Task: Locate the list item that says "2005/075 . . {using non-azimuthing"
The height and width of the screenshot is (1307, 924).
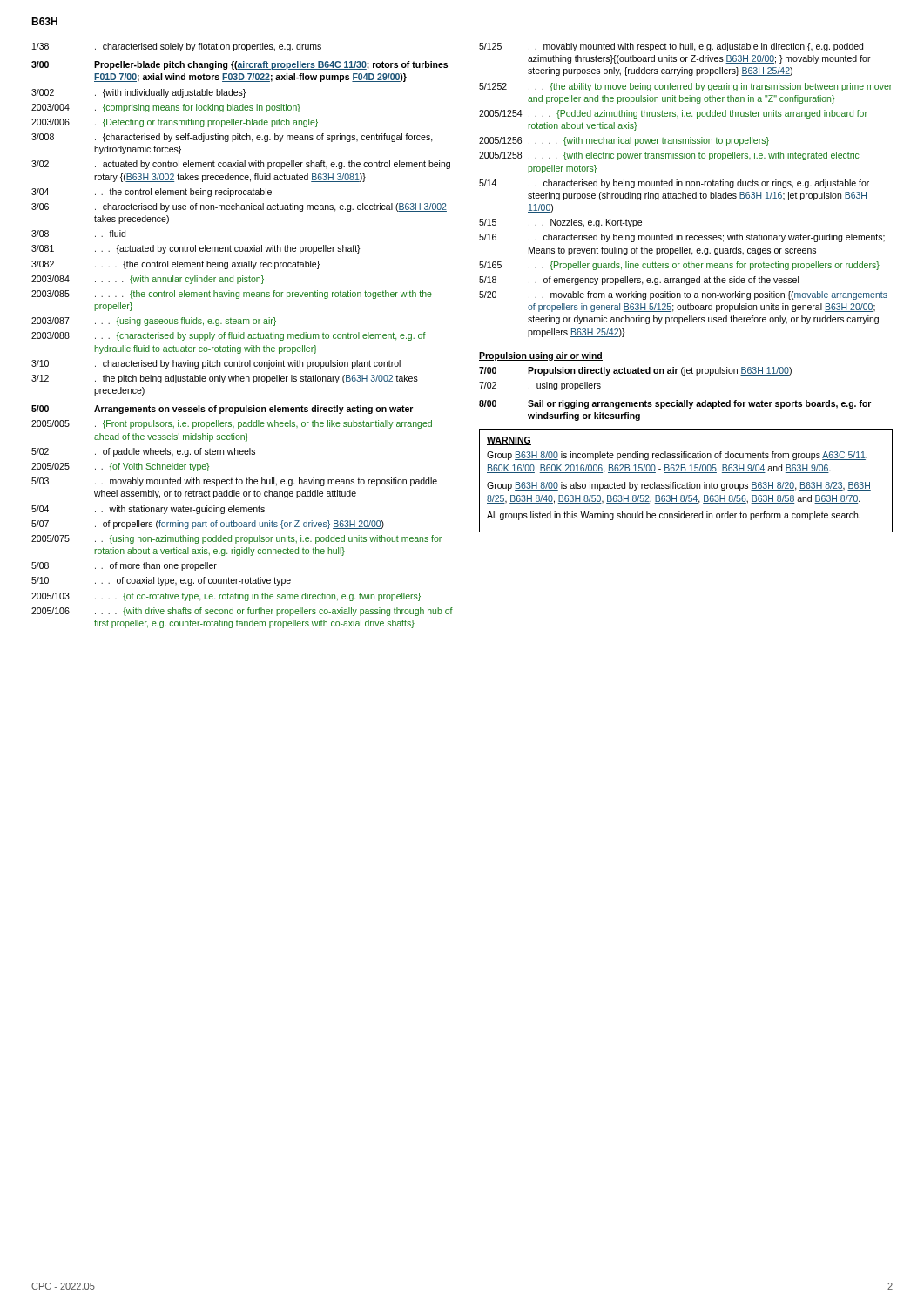Action: [245, 545]
